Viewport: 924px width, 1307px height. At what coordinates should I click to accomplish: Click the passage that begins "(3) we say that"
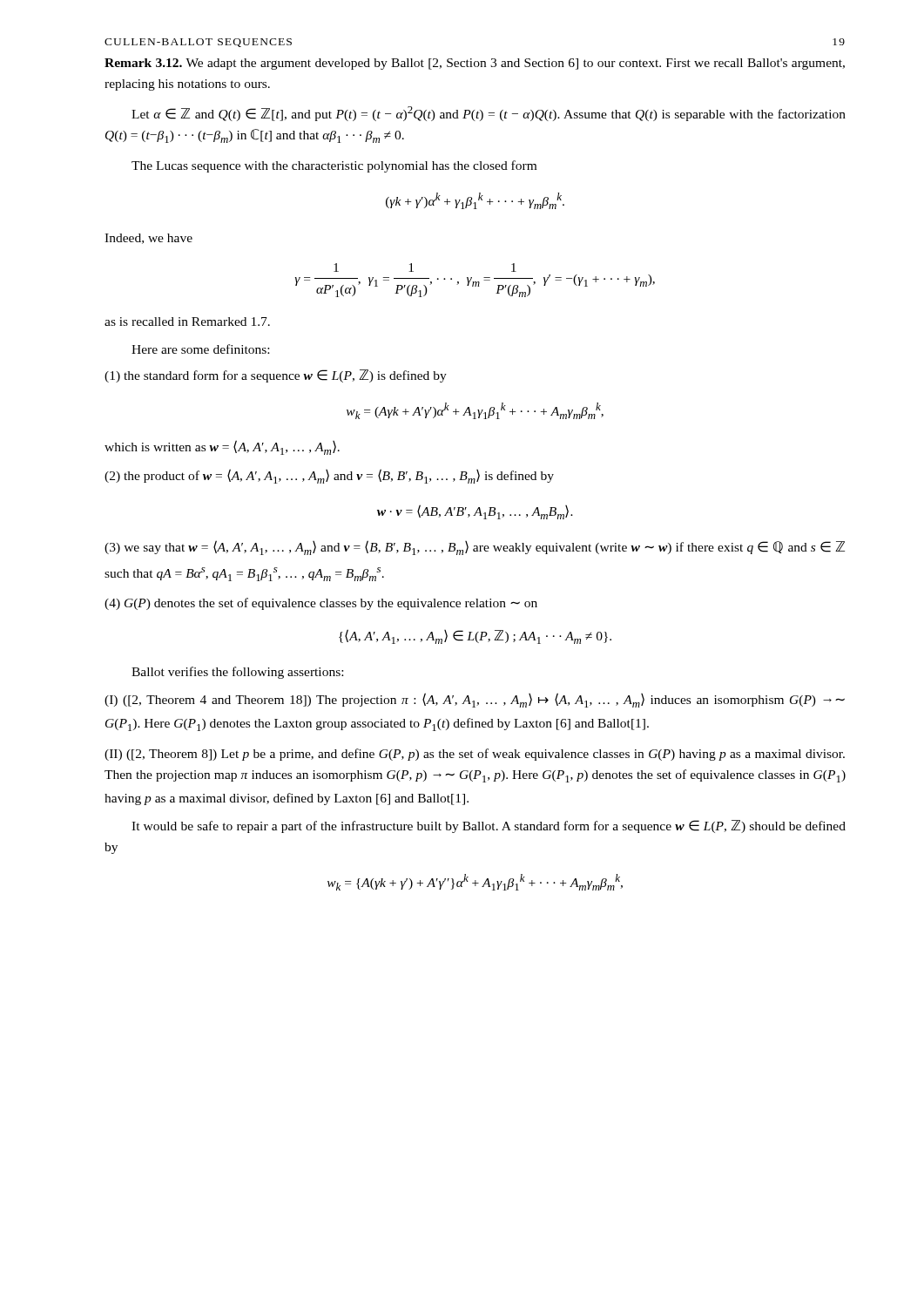tap(475, 562)
